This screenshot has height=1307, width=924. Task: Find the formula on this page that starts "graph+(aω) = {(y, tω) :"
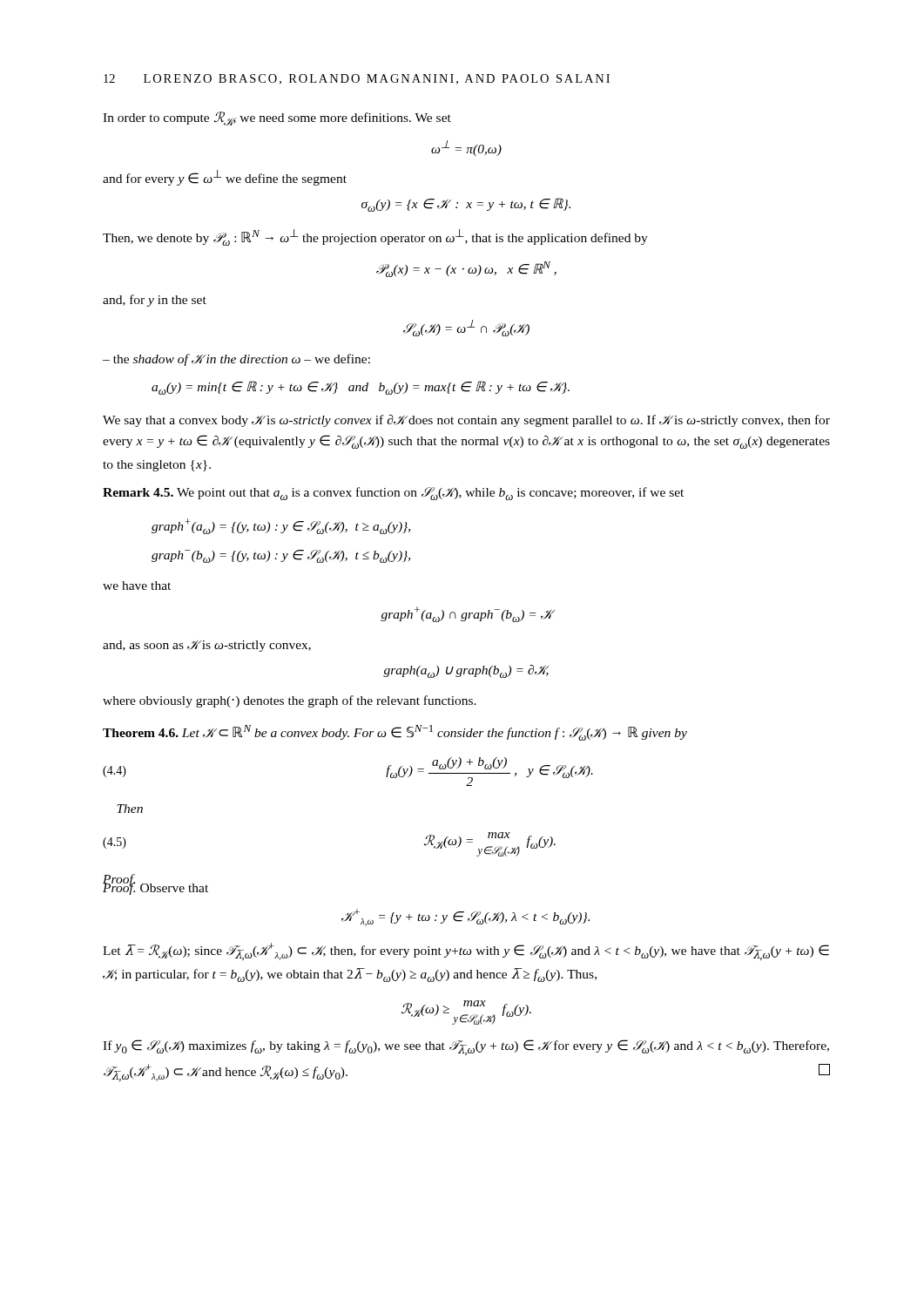(x=281, y=541)
